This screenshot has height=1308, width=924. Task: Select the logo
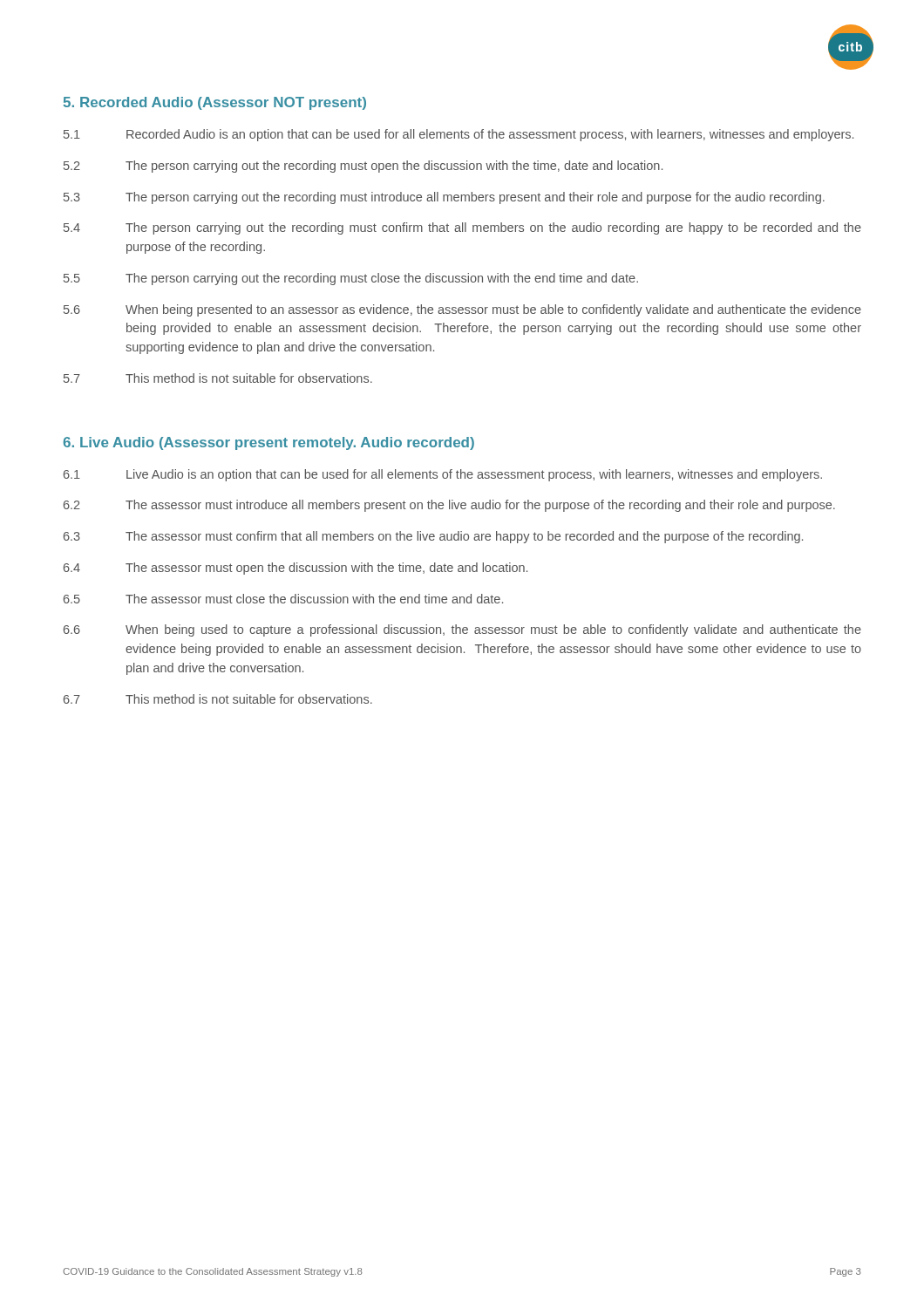pos(851,47)
